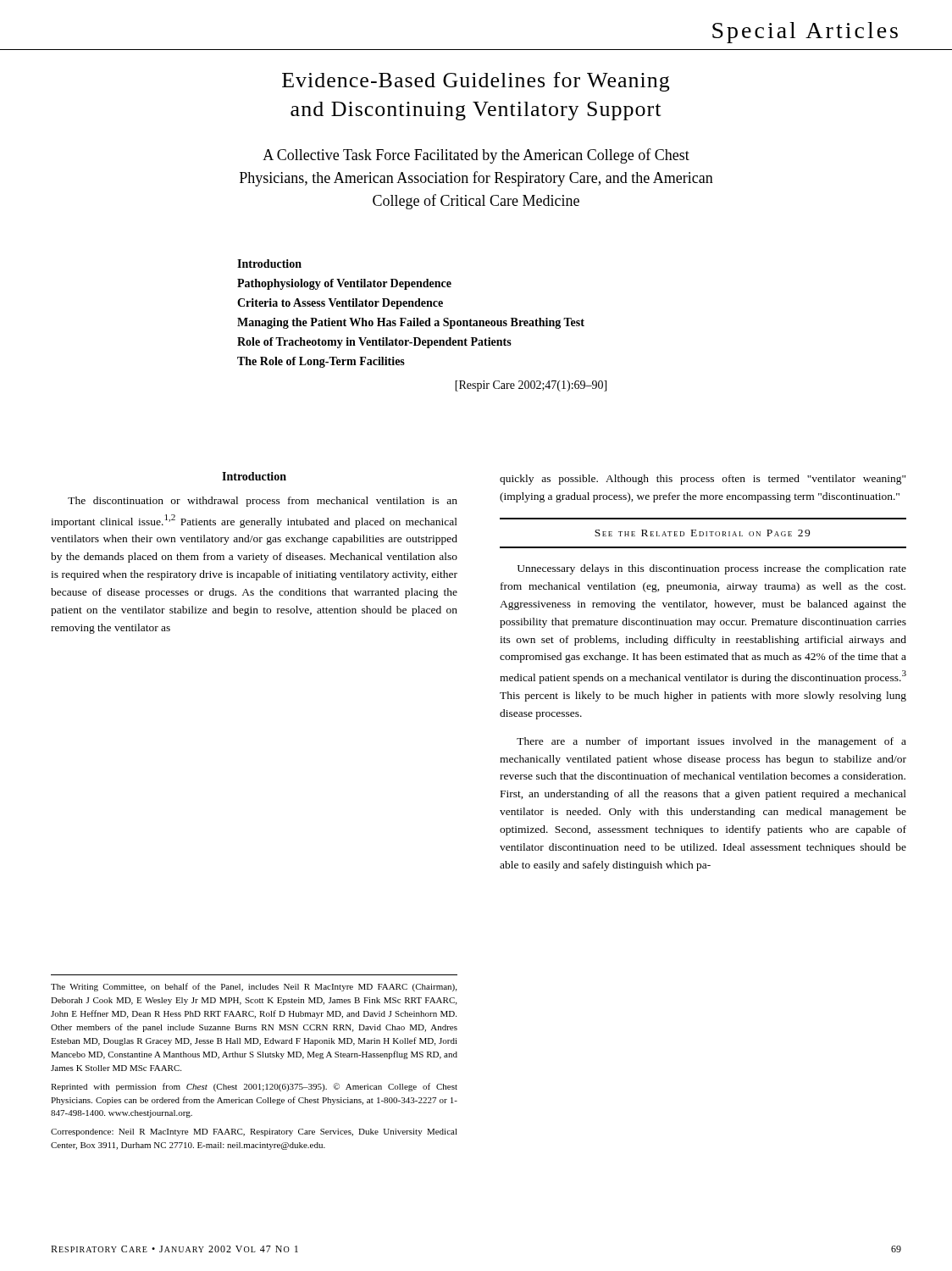Click on the region starting "quickly as possible. Although this process often is"
The height and width of the screenshot is (1271, 952).
[703, 488]
